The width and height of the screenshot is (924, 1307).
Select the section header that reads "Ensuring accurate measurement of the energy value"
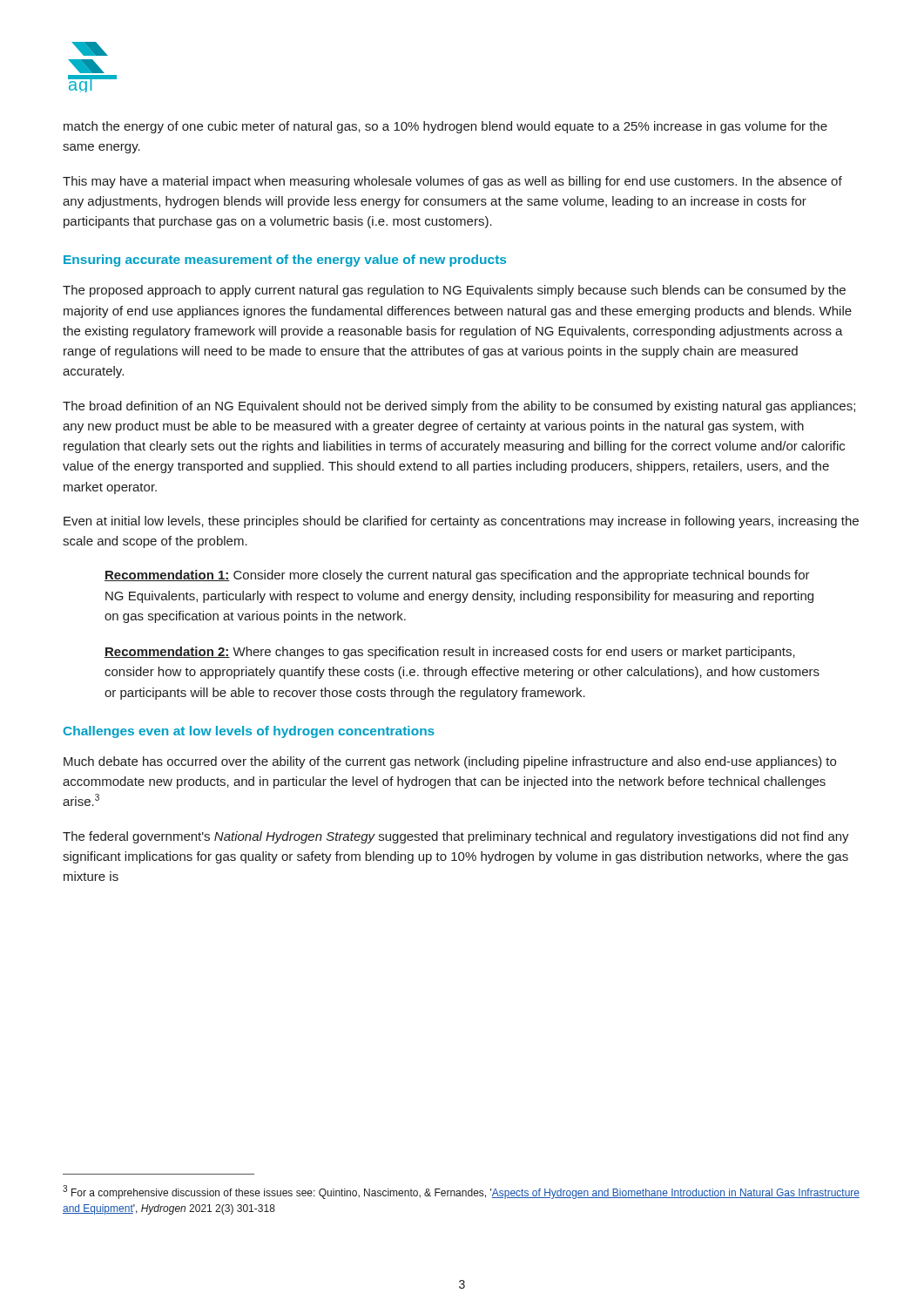[x=285, y=259]
